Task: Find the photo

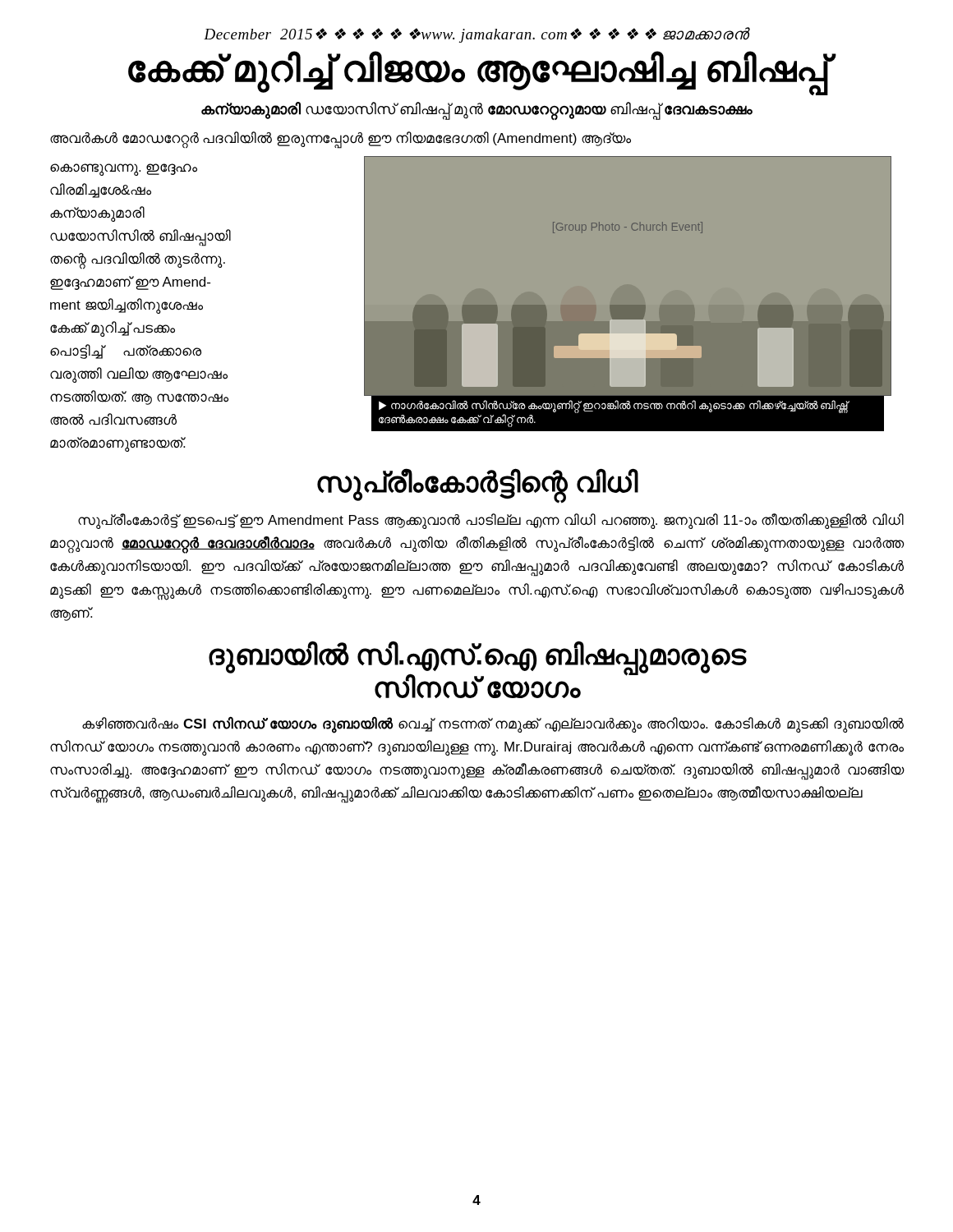Action: (628, 276)
